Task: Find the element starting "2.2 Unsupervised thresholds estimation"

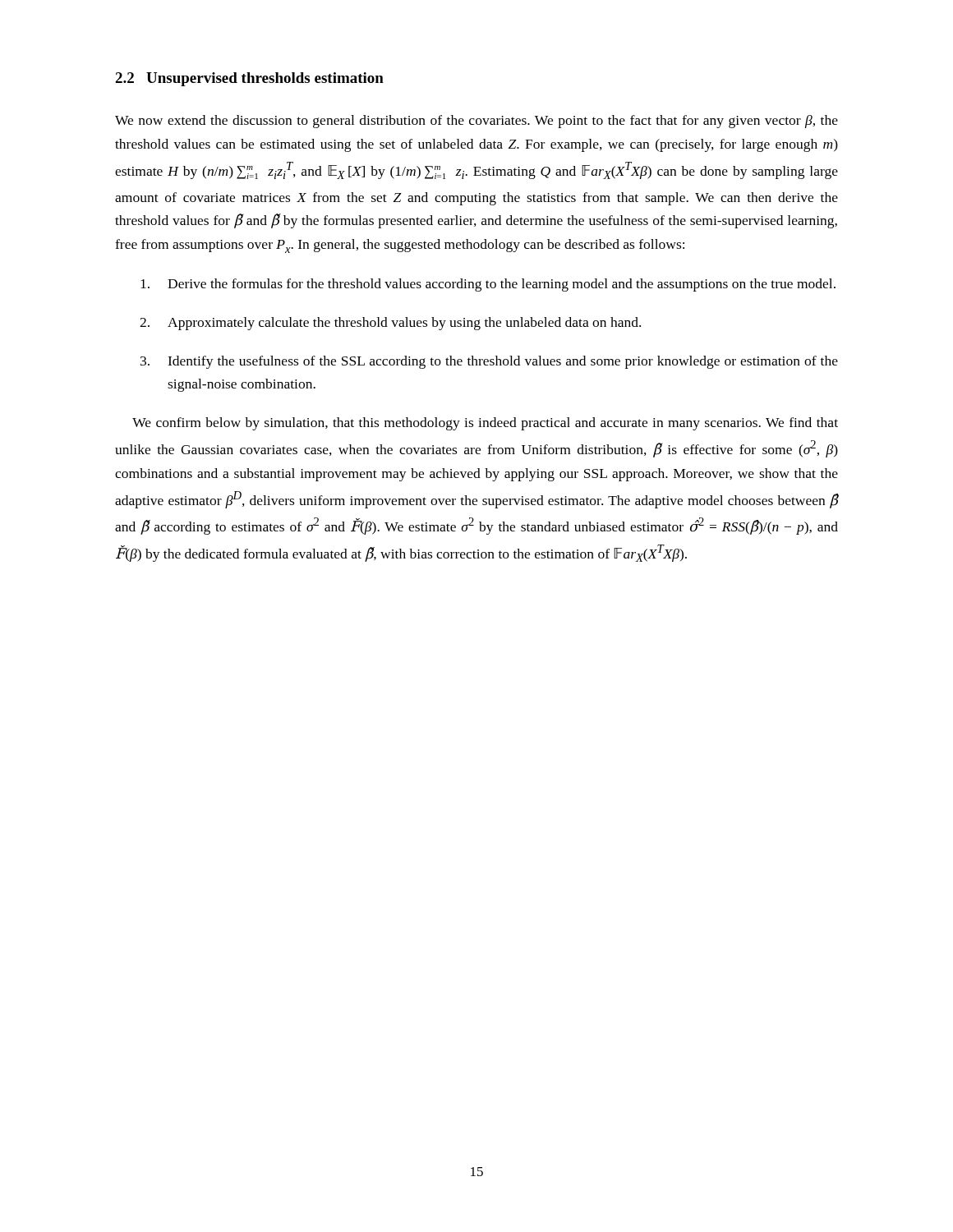Action: (x=249, y=78)
